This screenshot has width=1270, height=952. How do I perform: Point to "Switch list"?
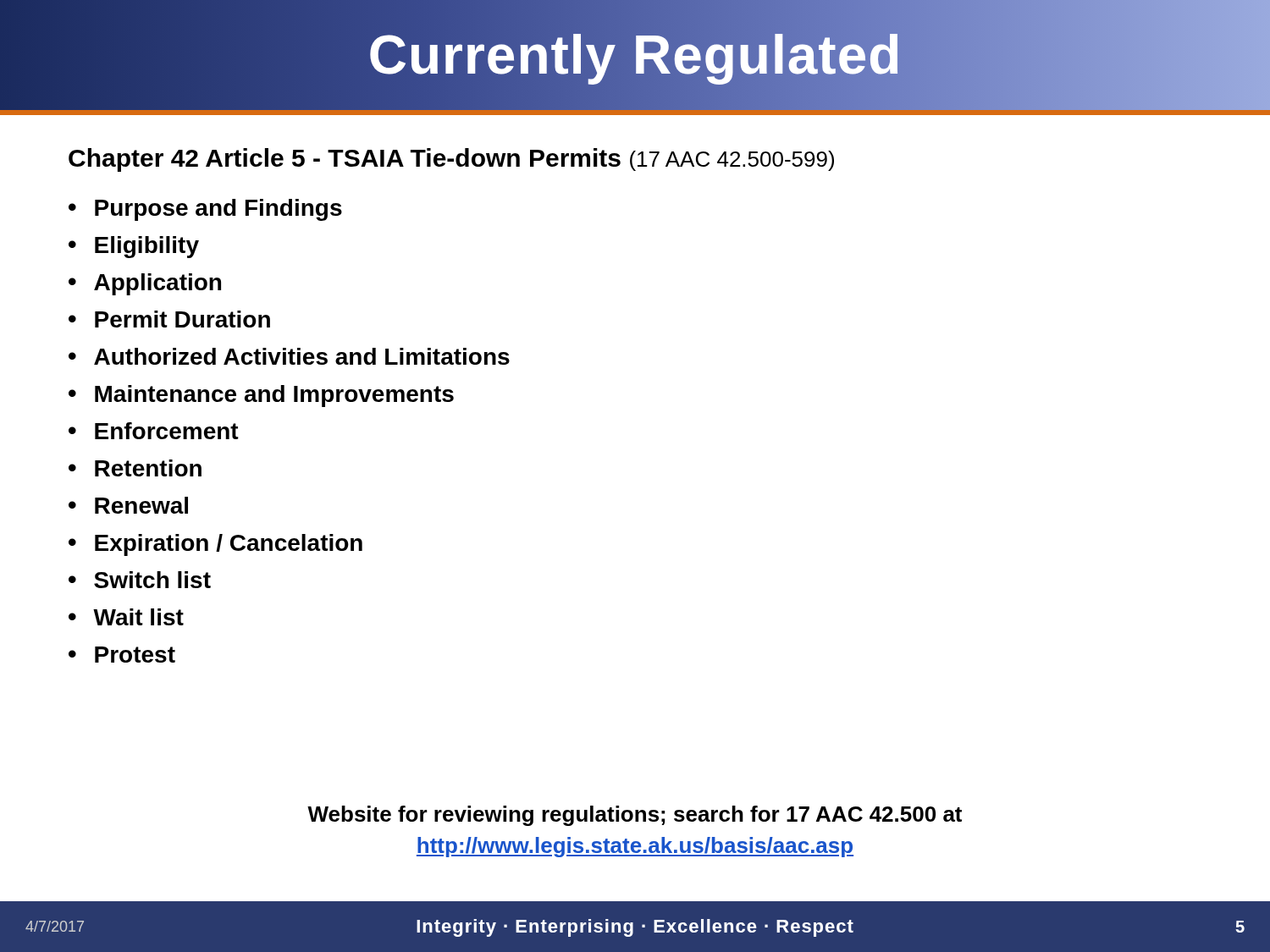tap(152, 581)
